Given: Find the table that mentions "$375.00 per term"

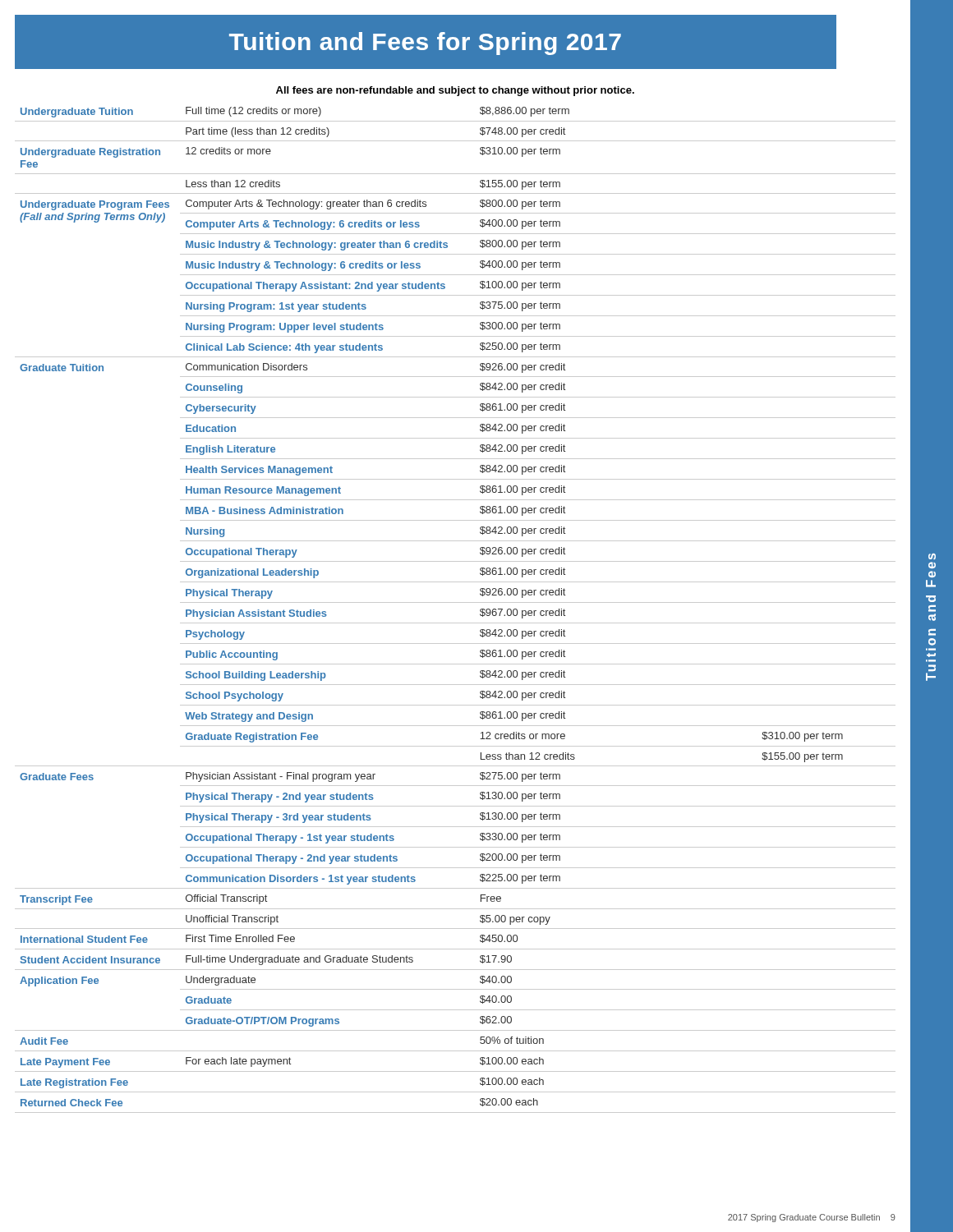Looking at the screenshot, I should click(455, 607).
